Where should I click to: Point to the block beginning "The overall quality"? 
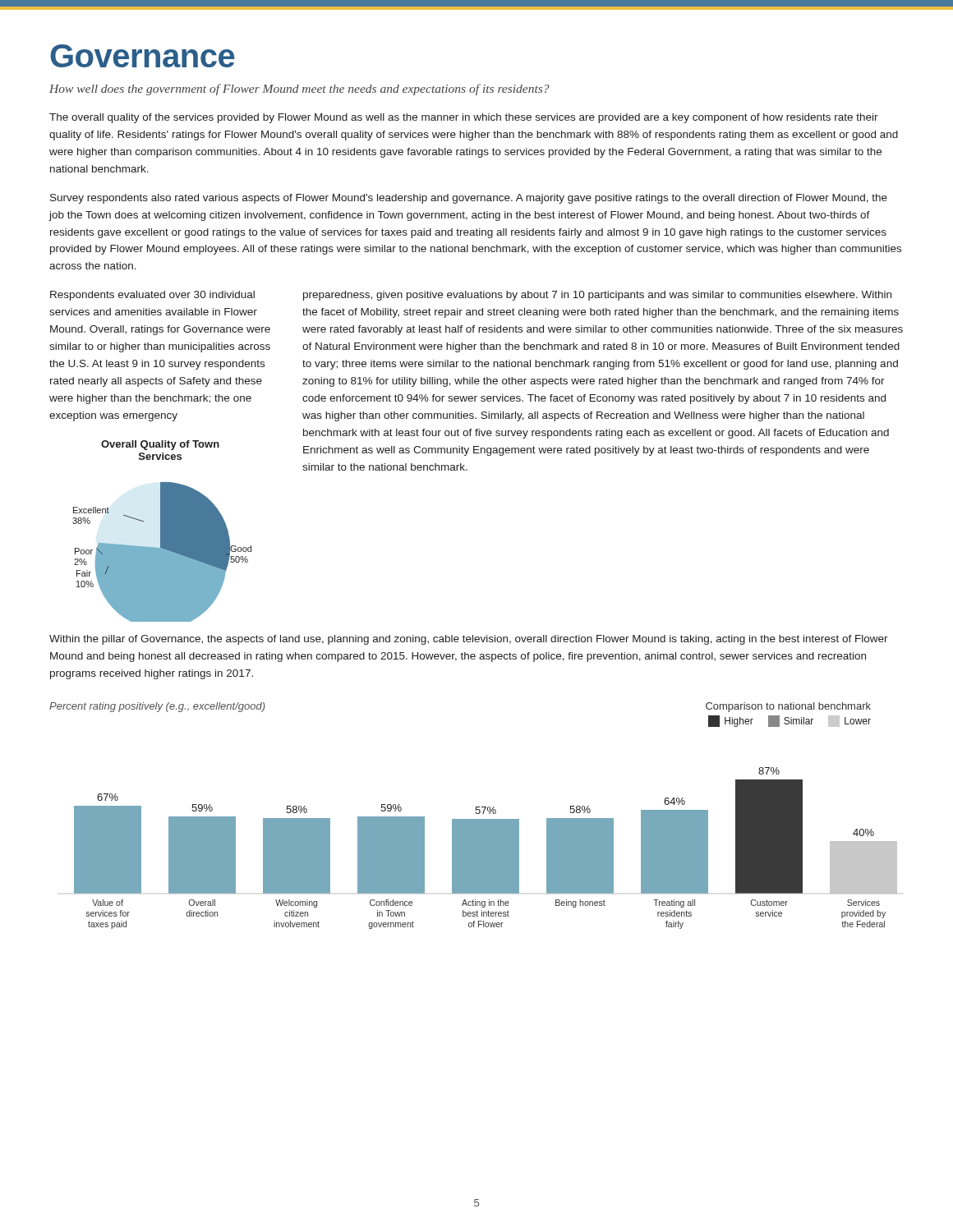474,143
